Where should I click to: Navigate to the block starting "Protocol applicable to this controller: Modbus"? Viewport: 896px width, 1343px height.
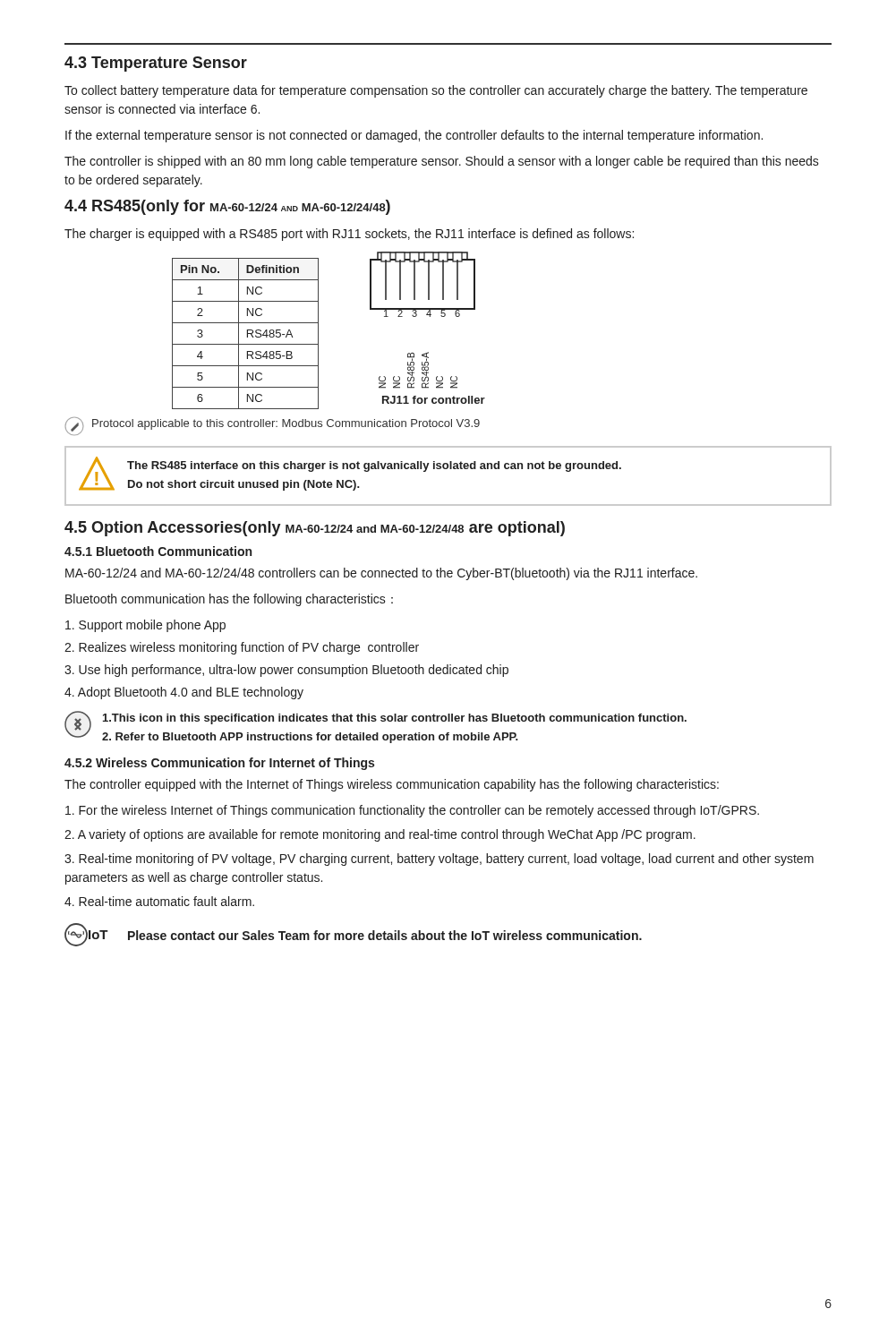click(x=272, y=428)
